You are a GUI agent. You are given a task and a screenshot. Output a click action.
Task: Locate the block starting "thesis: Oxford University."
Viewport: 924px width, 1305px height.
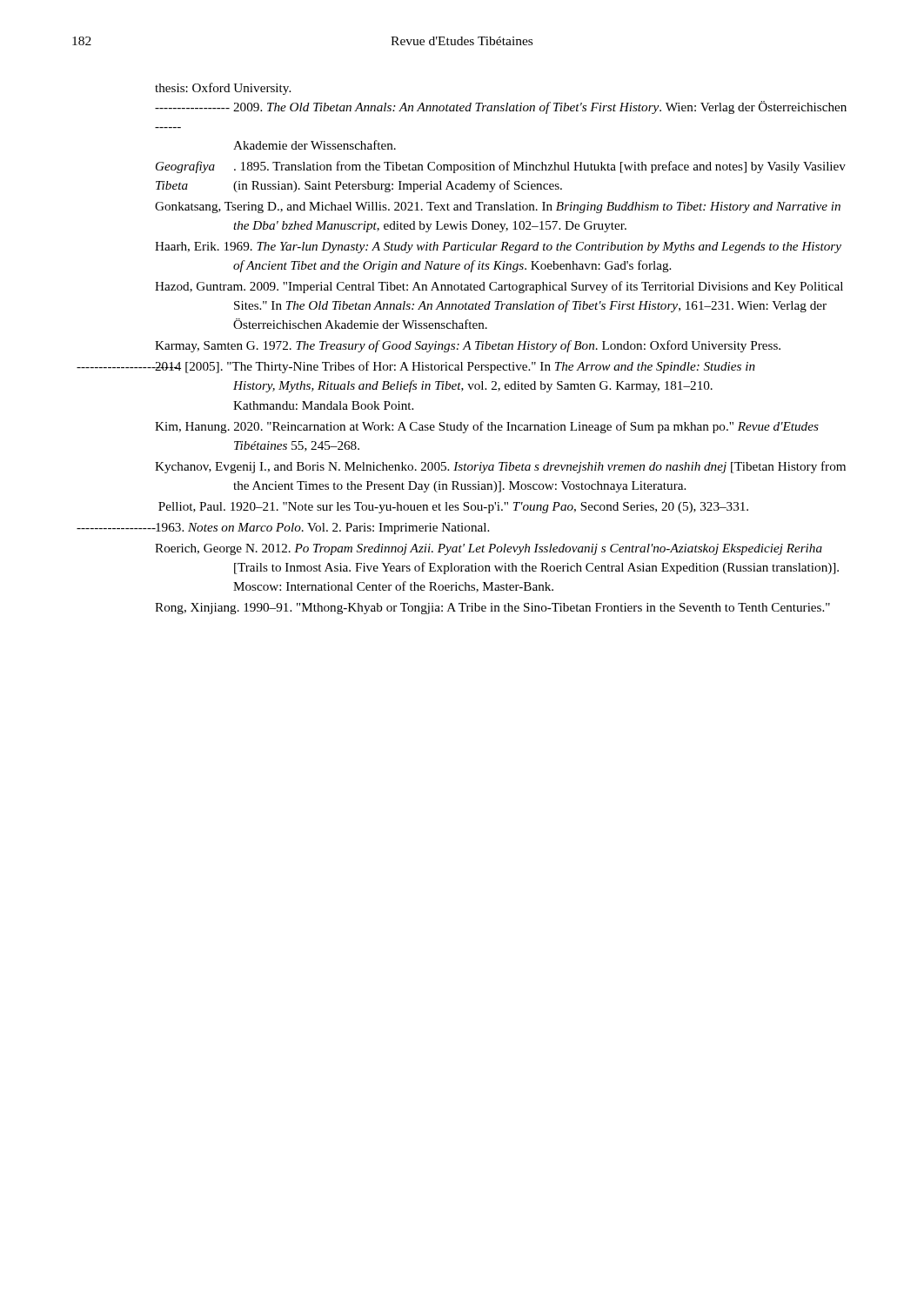tap(223, 87)
